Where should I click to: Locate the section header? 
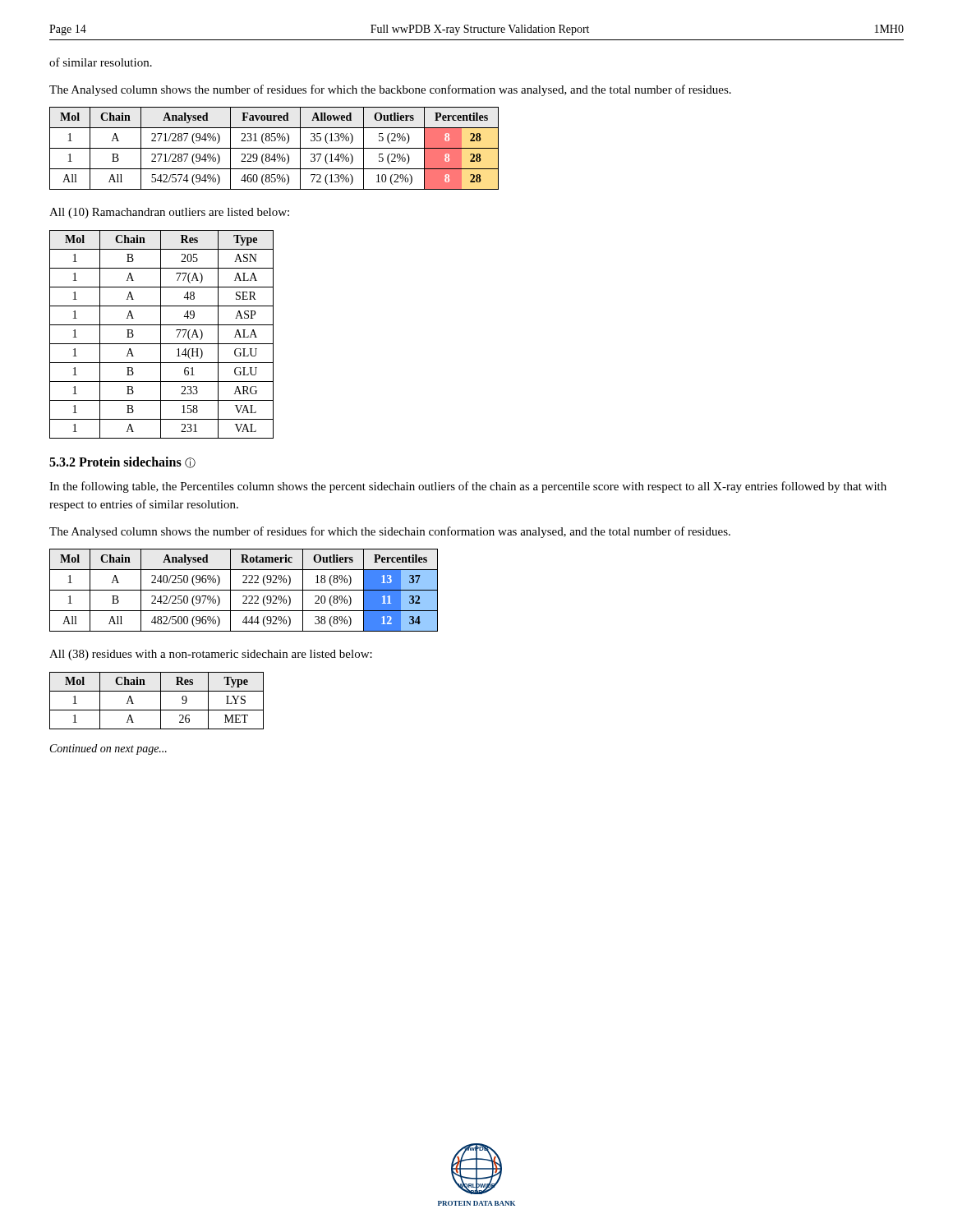click(x=122, y=462)
